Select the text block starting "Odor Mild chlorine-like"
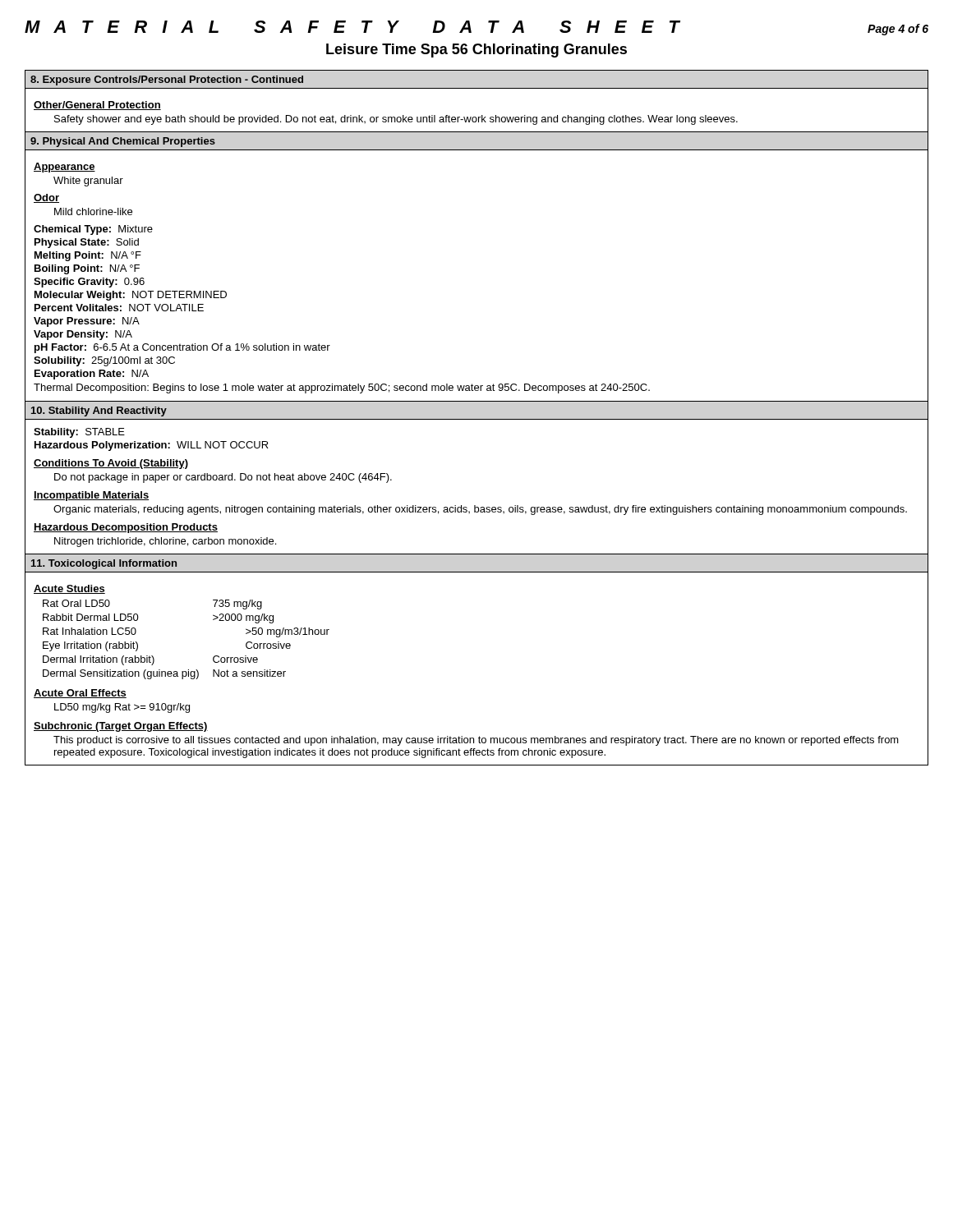 pos(46,198)
